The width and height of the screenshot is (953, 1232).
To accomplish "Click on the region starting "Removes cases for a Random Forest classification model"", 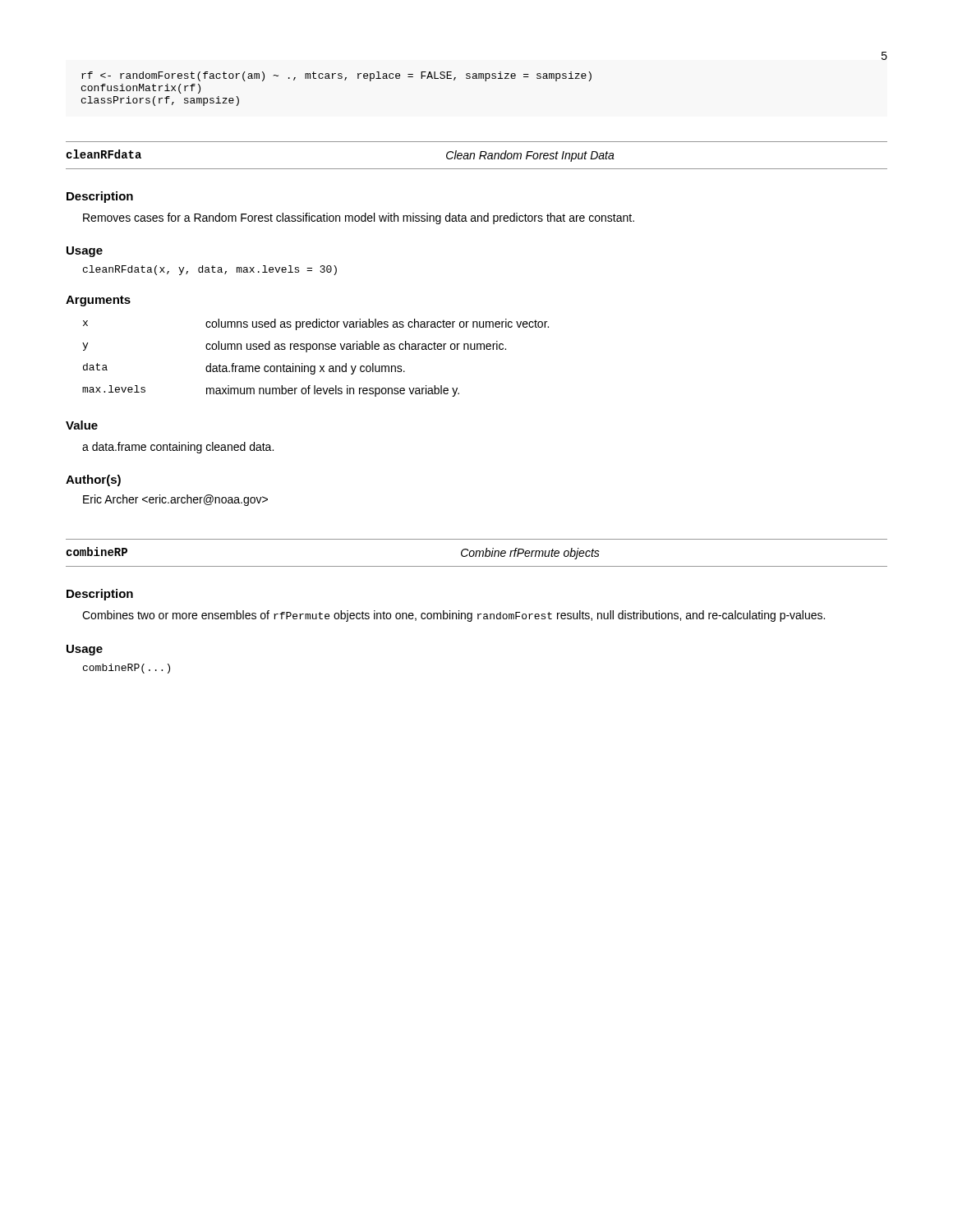I will pyautogui.click(x=359, y=218).
